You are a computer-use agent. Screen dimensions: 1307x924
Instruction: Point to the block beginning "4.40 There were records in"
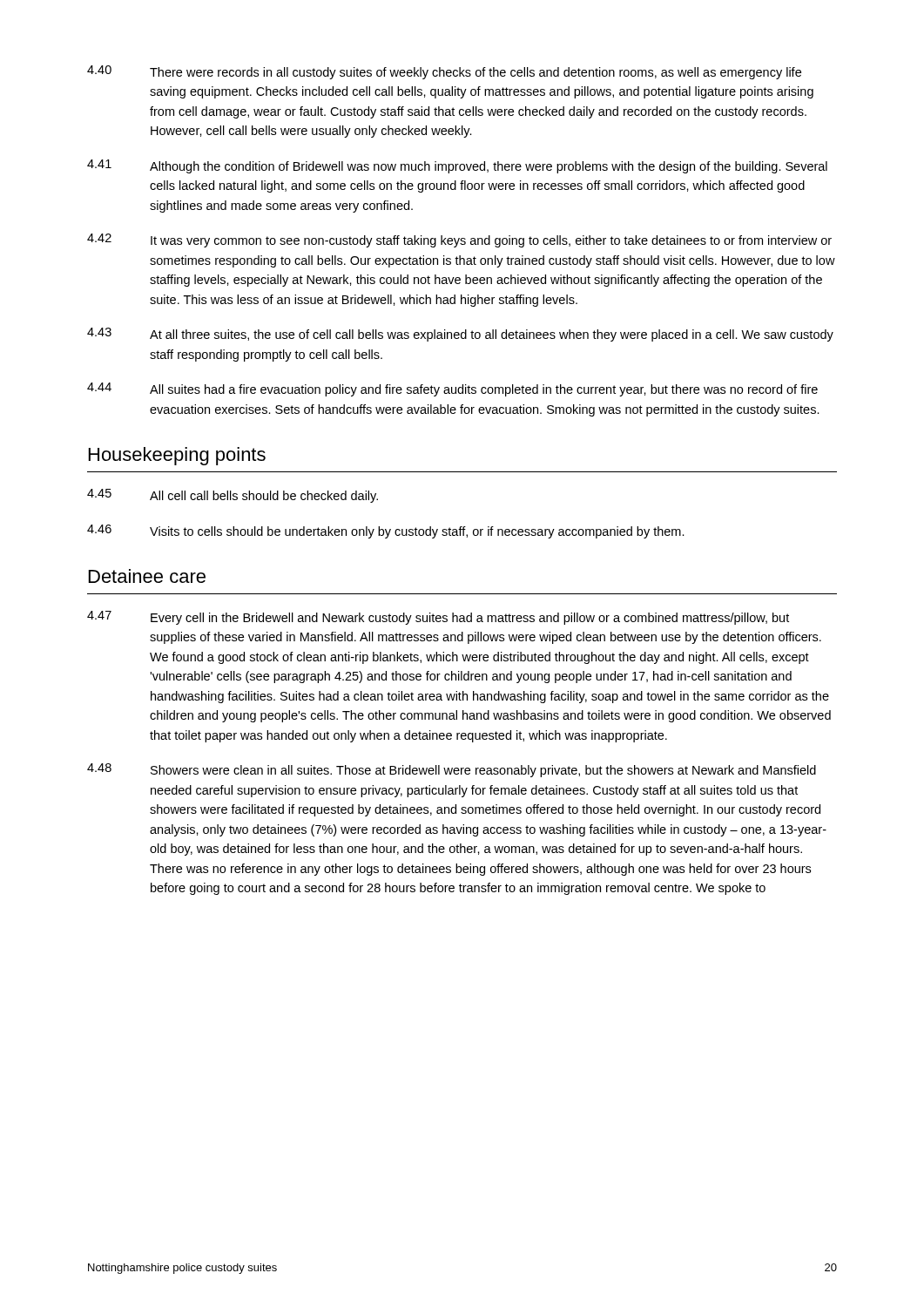click(462, 102)
